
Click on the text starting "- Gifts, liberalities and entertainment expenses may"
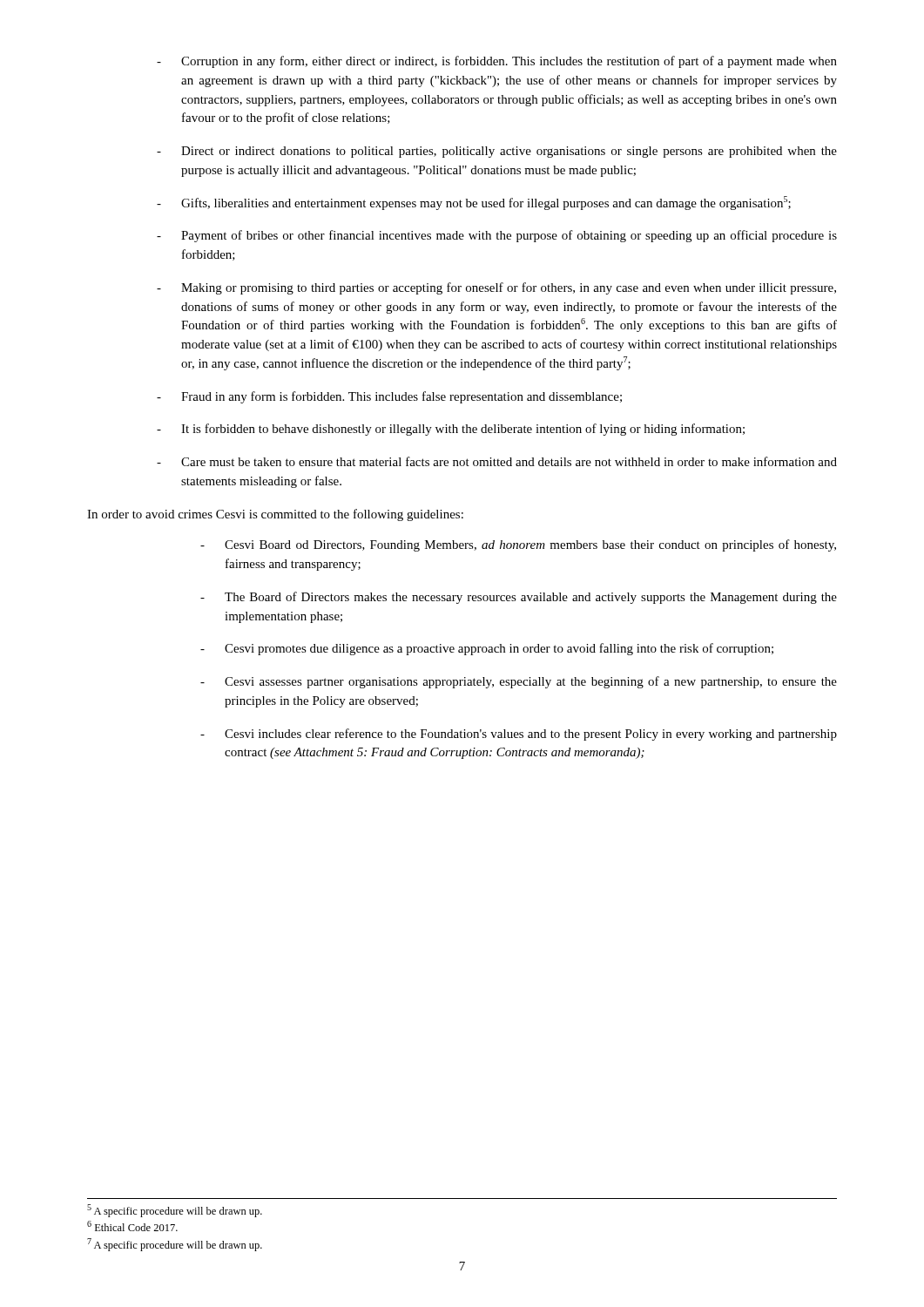pyautogui.click(x=497, y=203)
